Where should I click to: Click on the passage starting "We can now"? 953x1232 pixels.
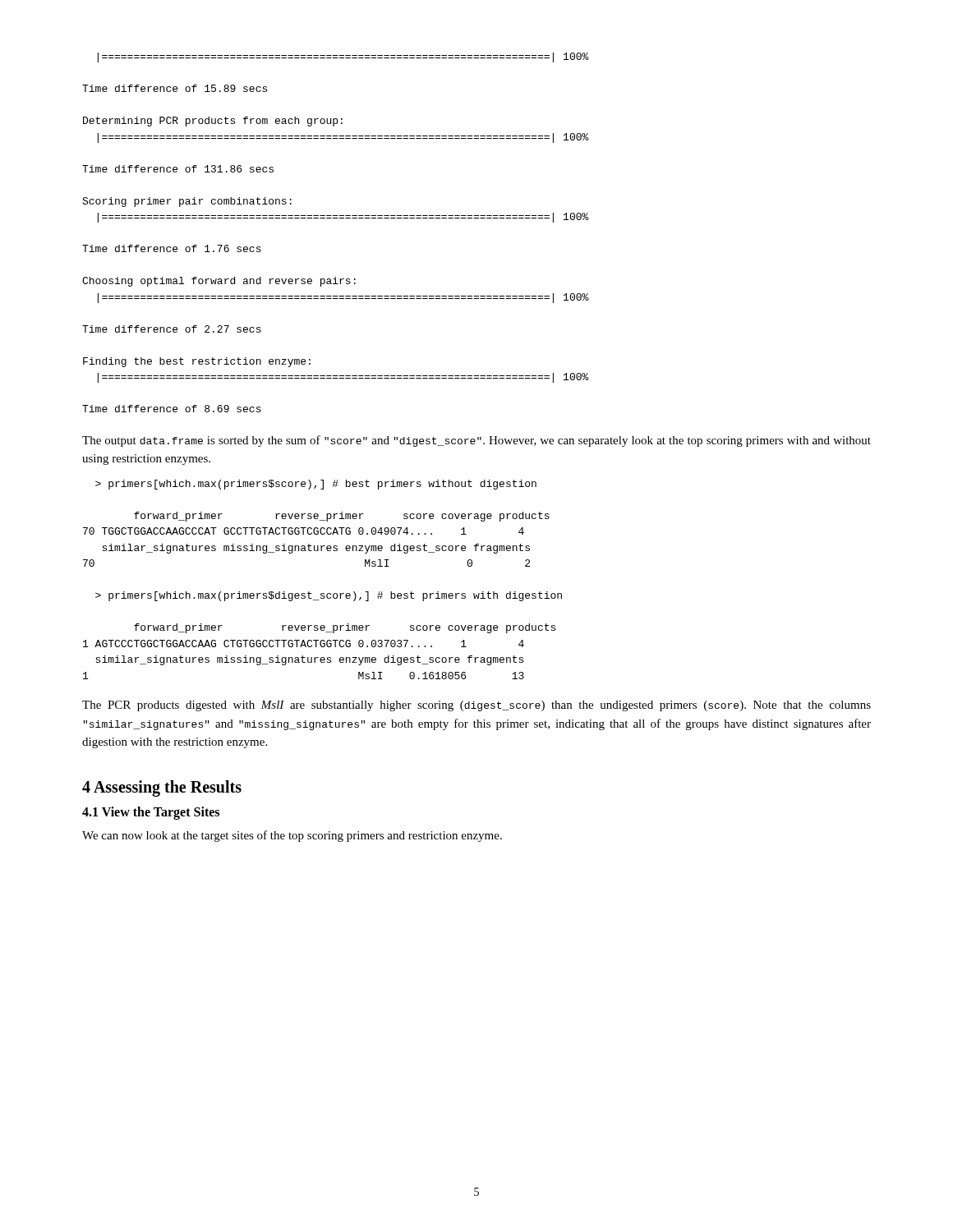pos(476,835)
